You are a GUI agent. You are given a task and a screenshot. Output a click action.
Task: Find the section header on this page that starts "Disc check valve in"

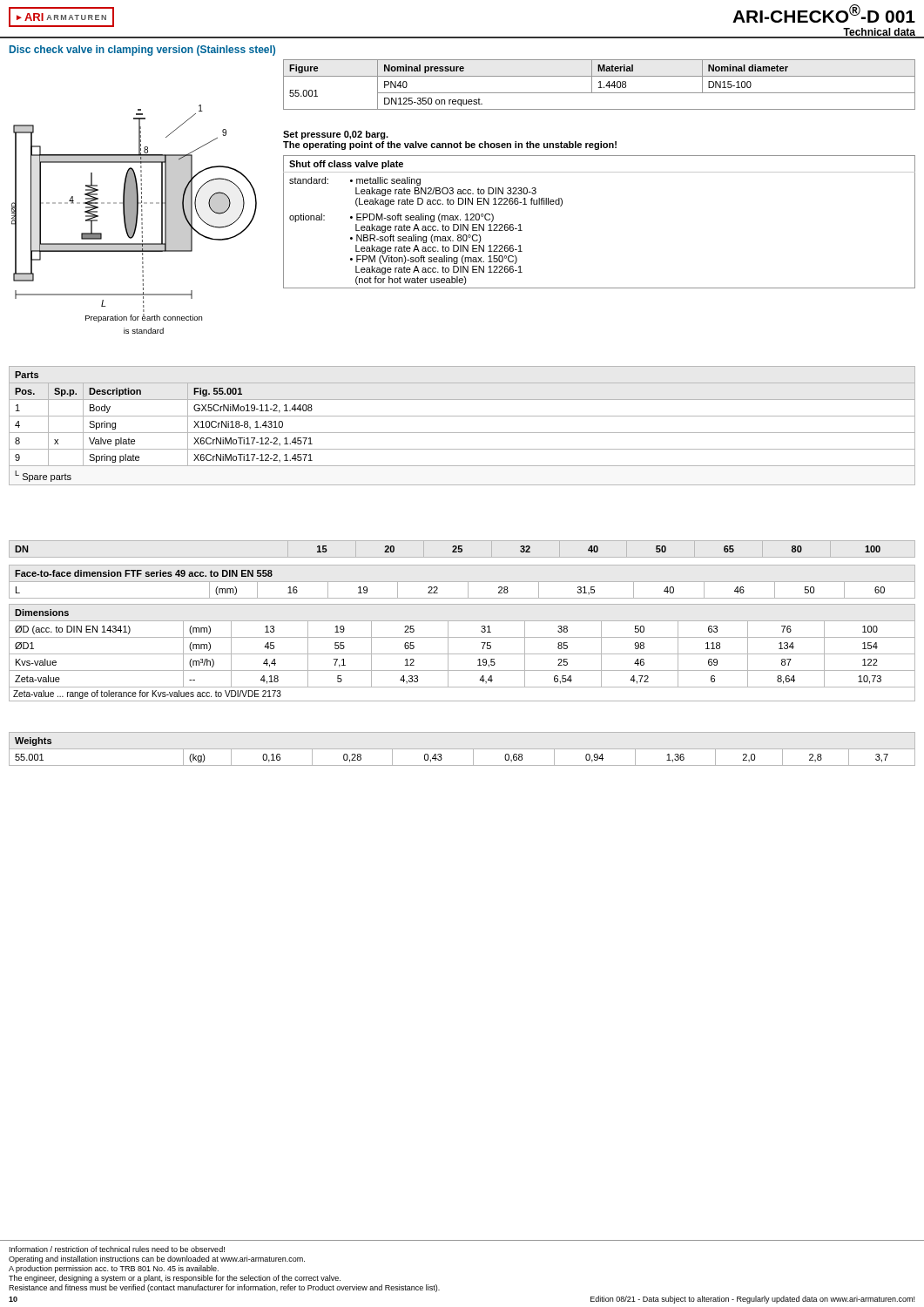pos(142,50)
